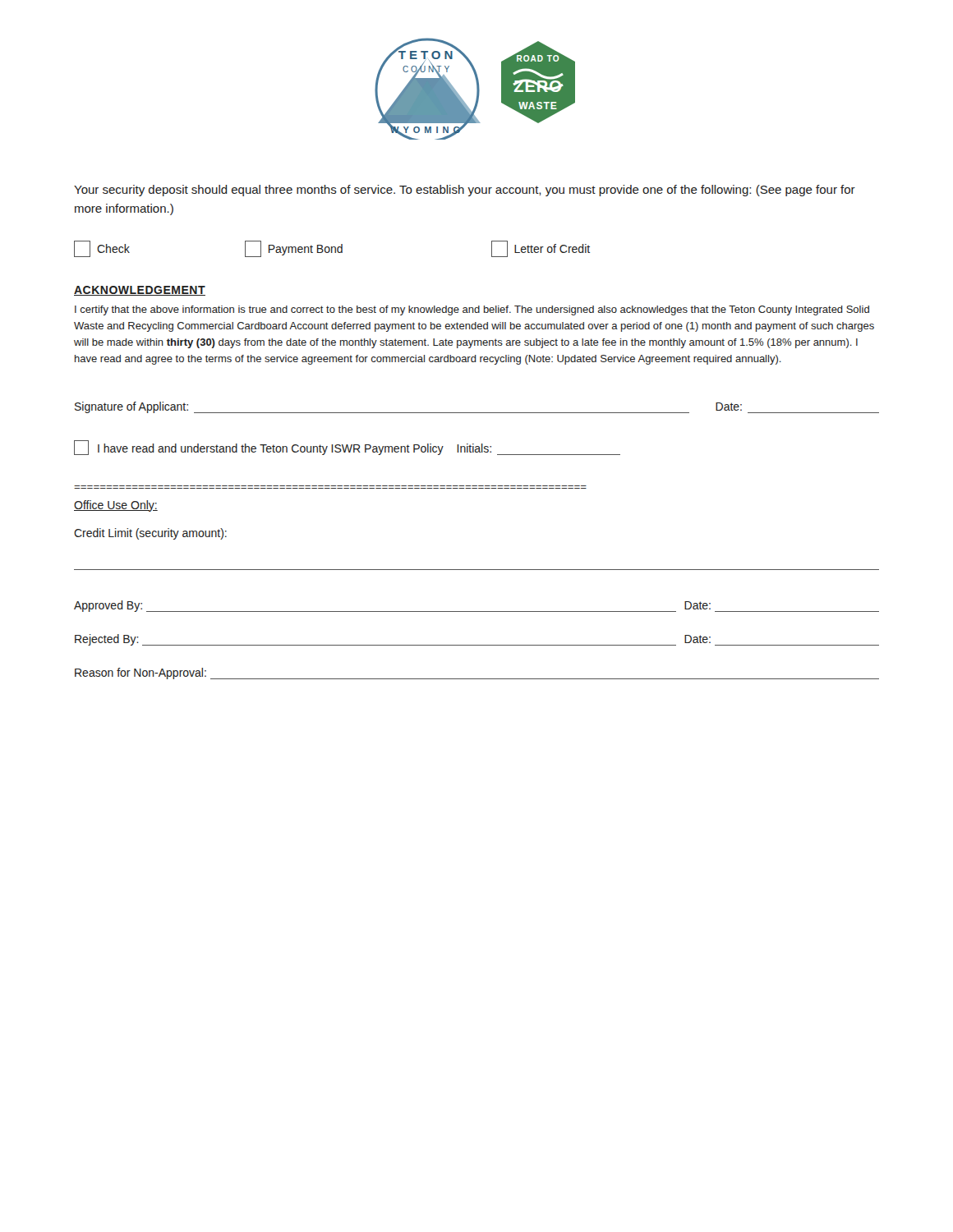Viewport: 953px width, 1232px height.
Task: Point to the block starting "Approved By: Date:"
Action: coord(476,604)
